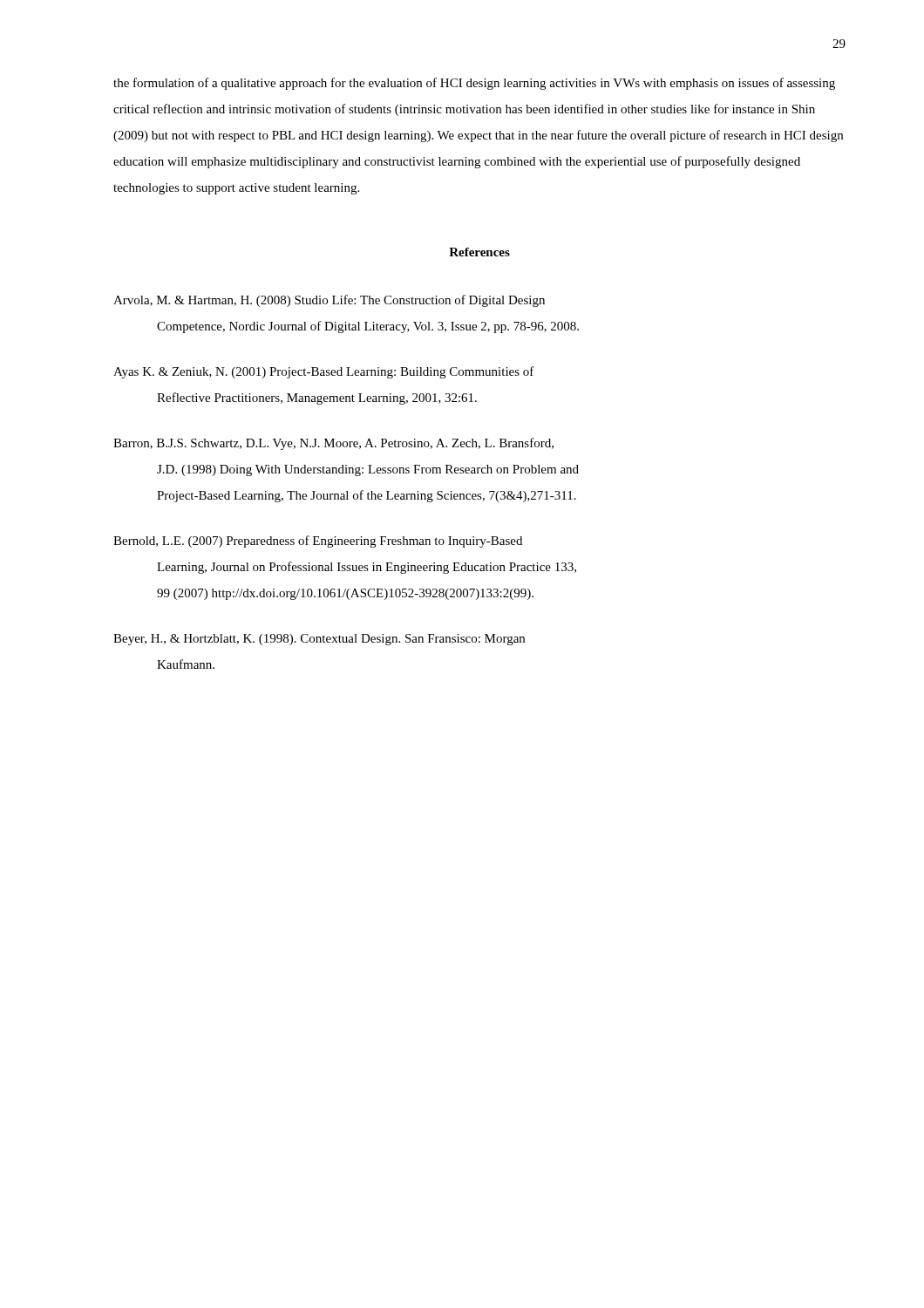Image resolution: width=924 pixels, height=1308 pixels.
Task: Select the text block with the text "Arvola, M. & Hartman,"
Action: (479, 313)
